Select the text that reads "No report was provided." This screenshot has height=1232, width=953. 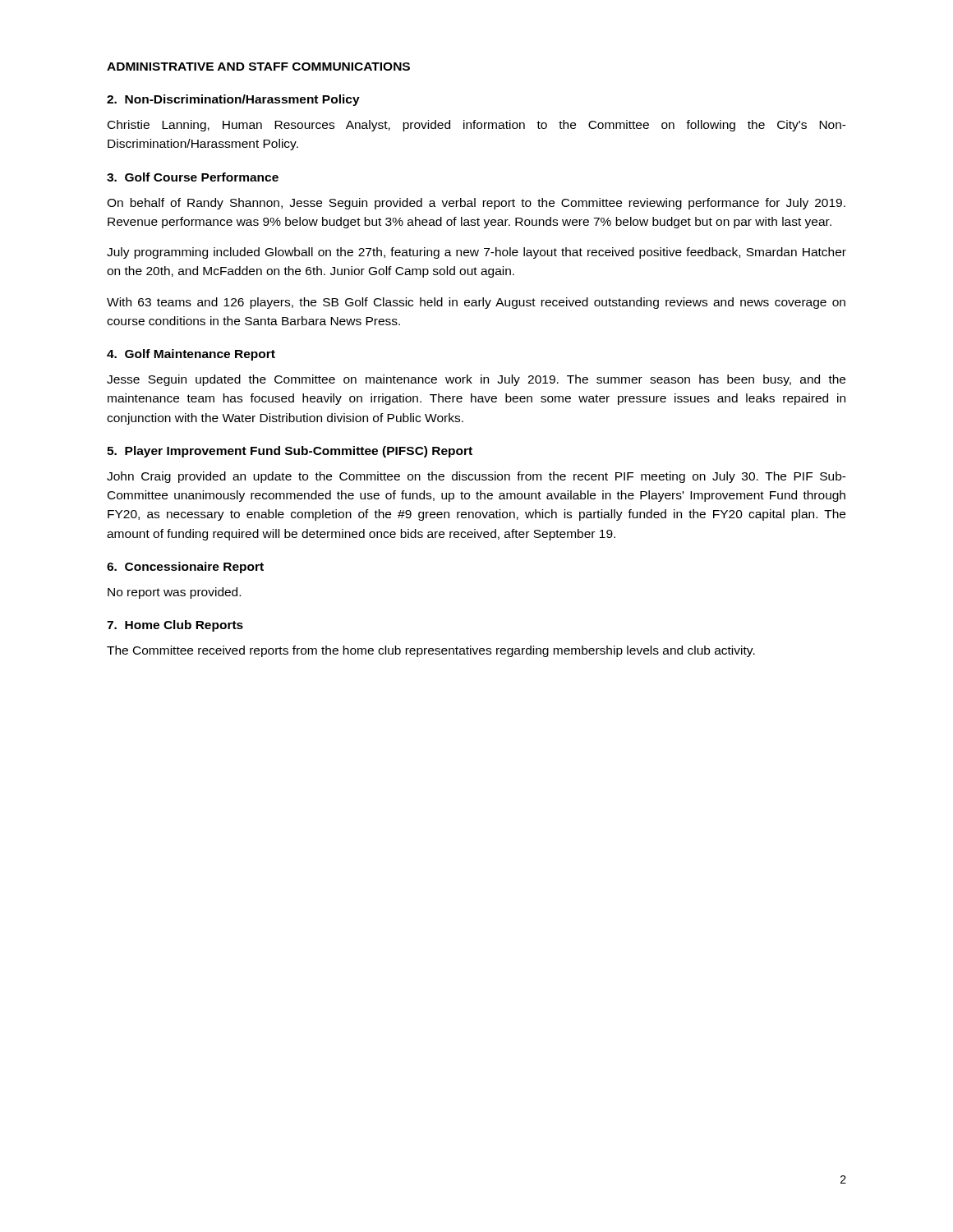[x=174, y=592]
